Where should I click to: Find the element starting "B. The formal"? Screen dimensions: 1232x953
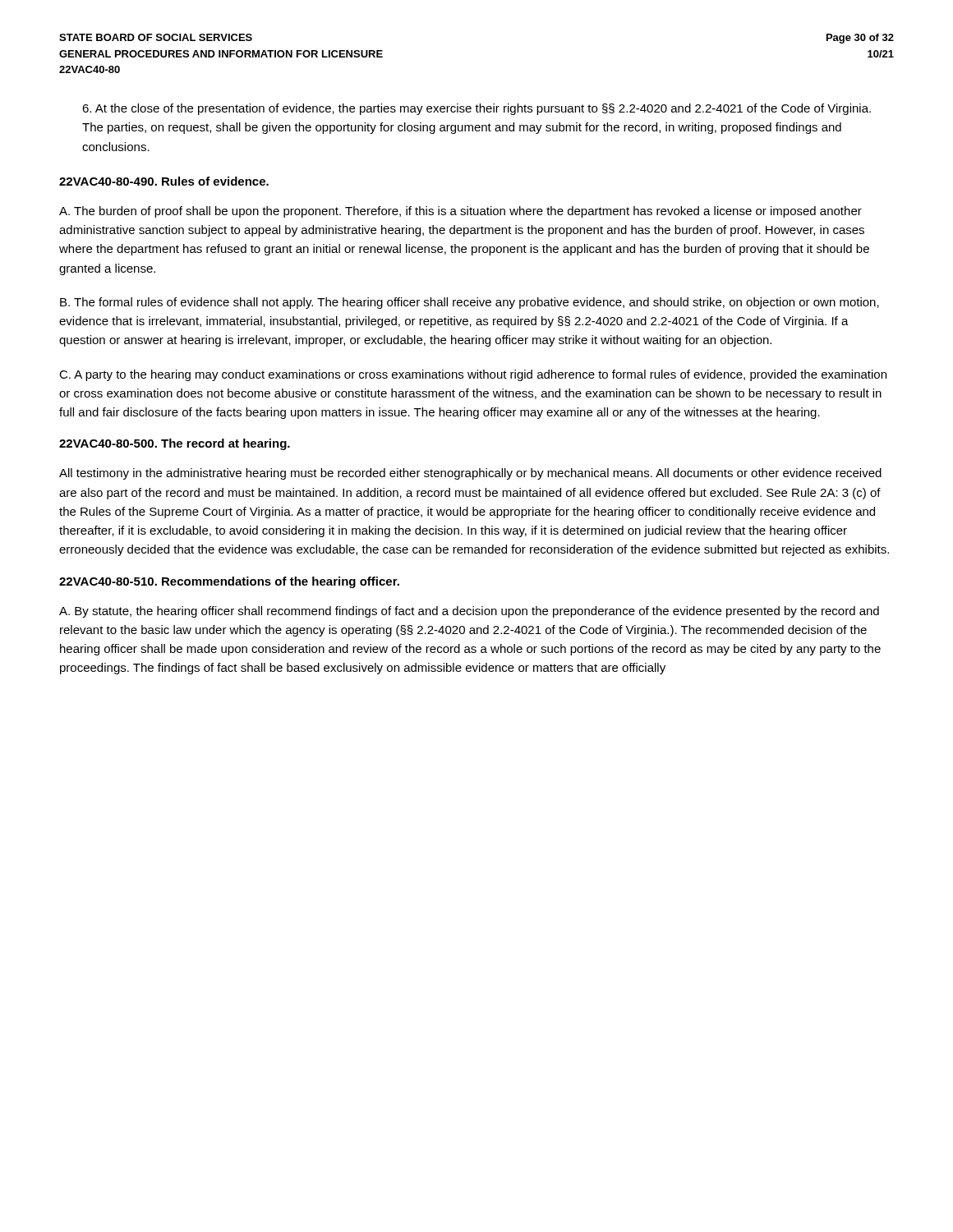[469, 321]
